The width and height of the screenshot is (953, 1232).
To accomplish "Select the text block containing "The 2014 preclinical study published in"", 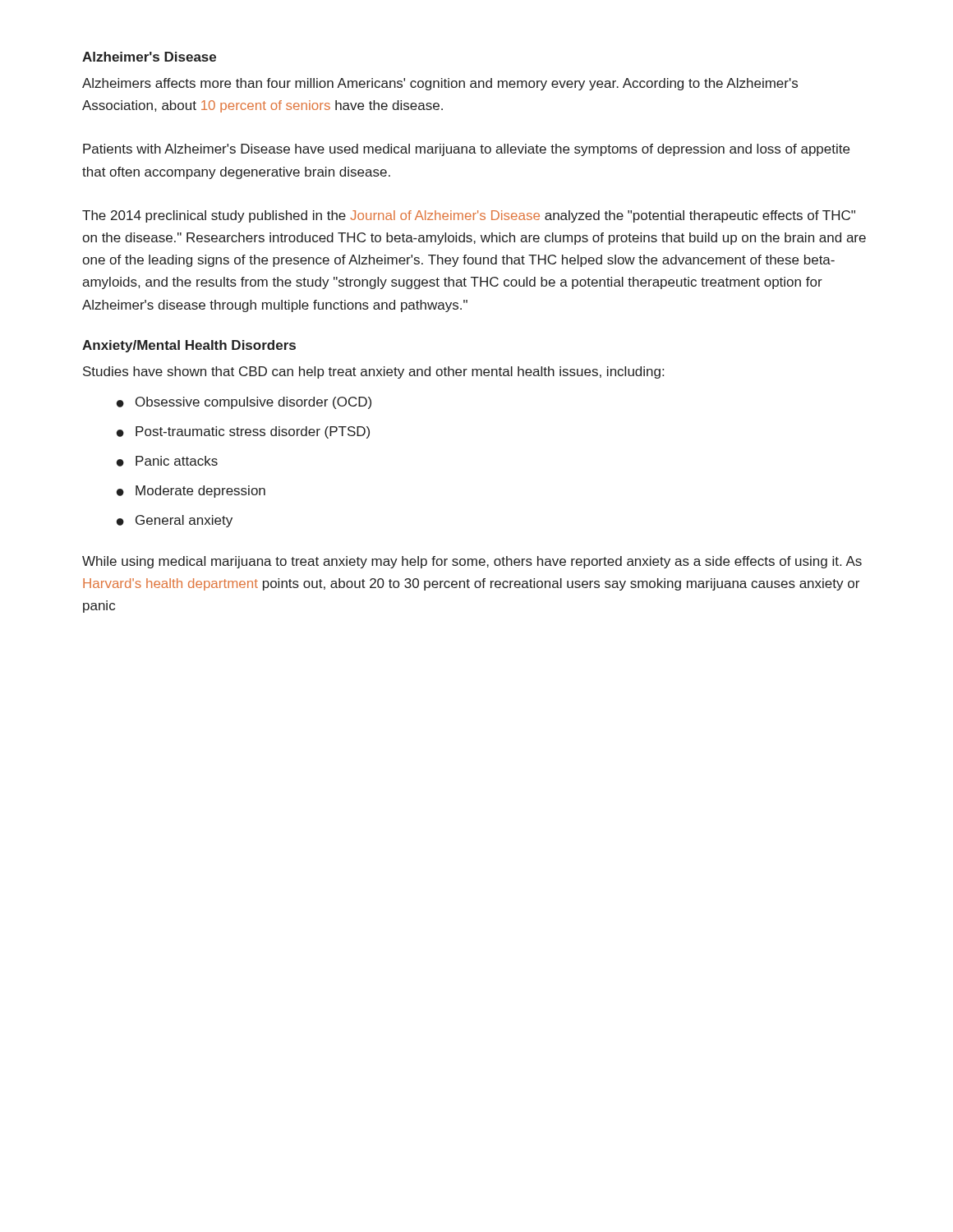I will [474, 260].
